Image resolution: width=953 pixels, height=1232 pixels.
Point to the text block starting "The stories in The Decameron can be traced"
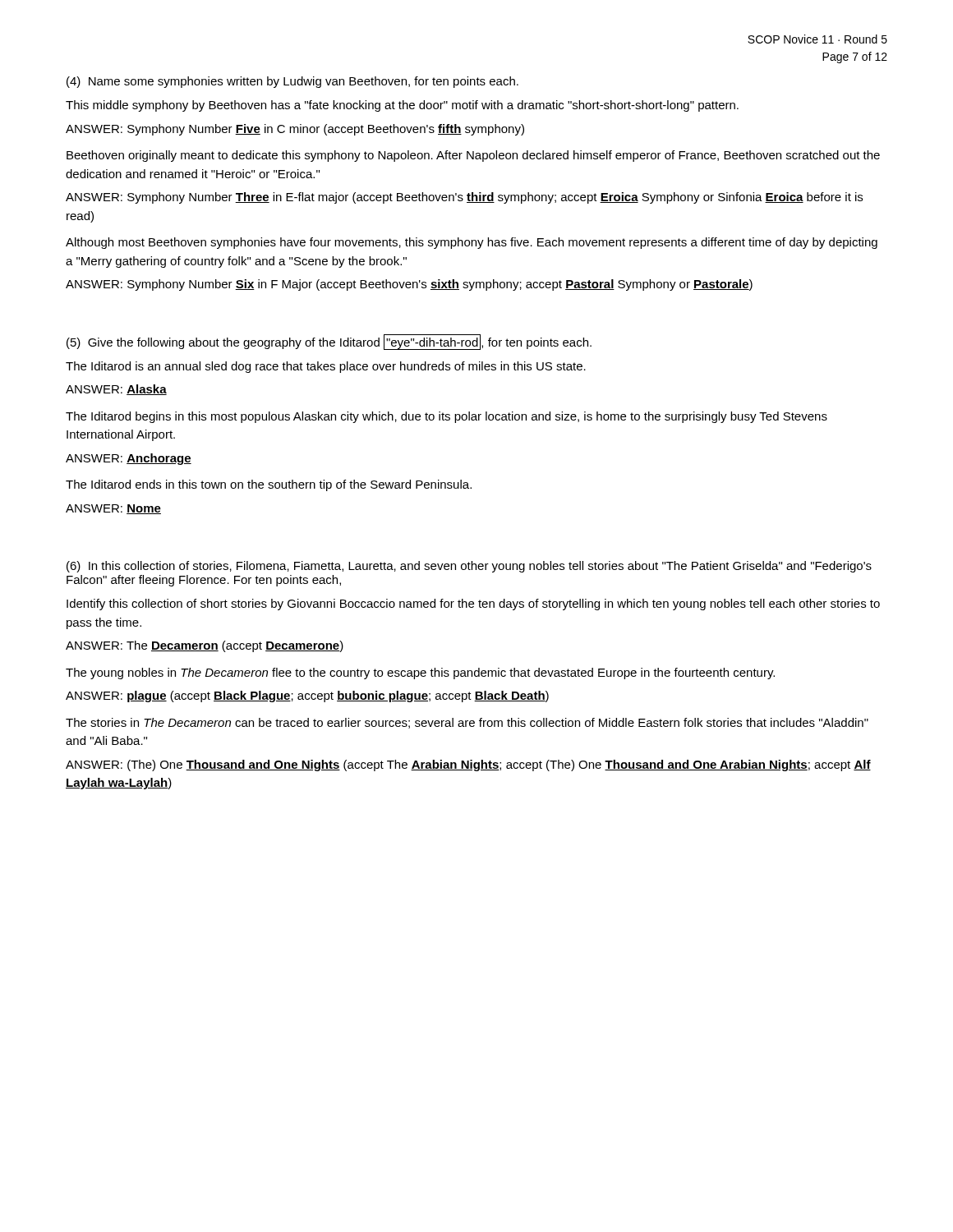[x=467, y=731]
